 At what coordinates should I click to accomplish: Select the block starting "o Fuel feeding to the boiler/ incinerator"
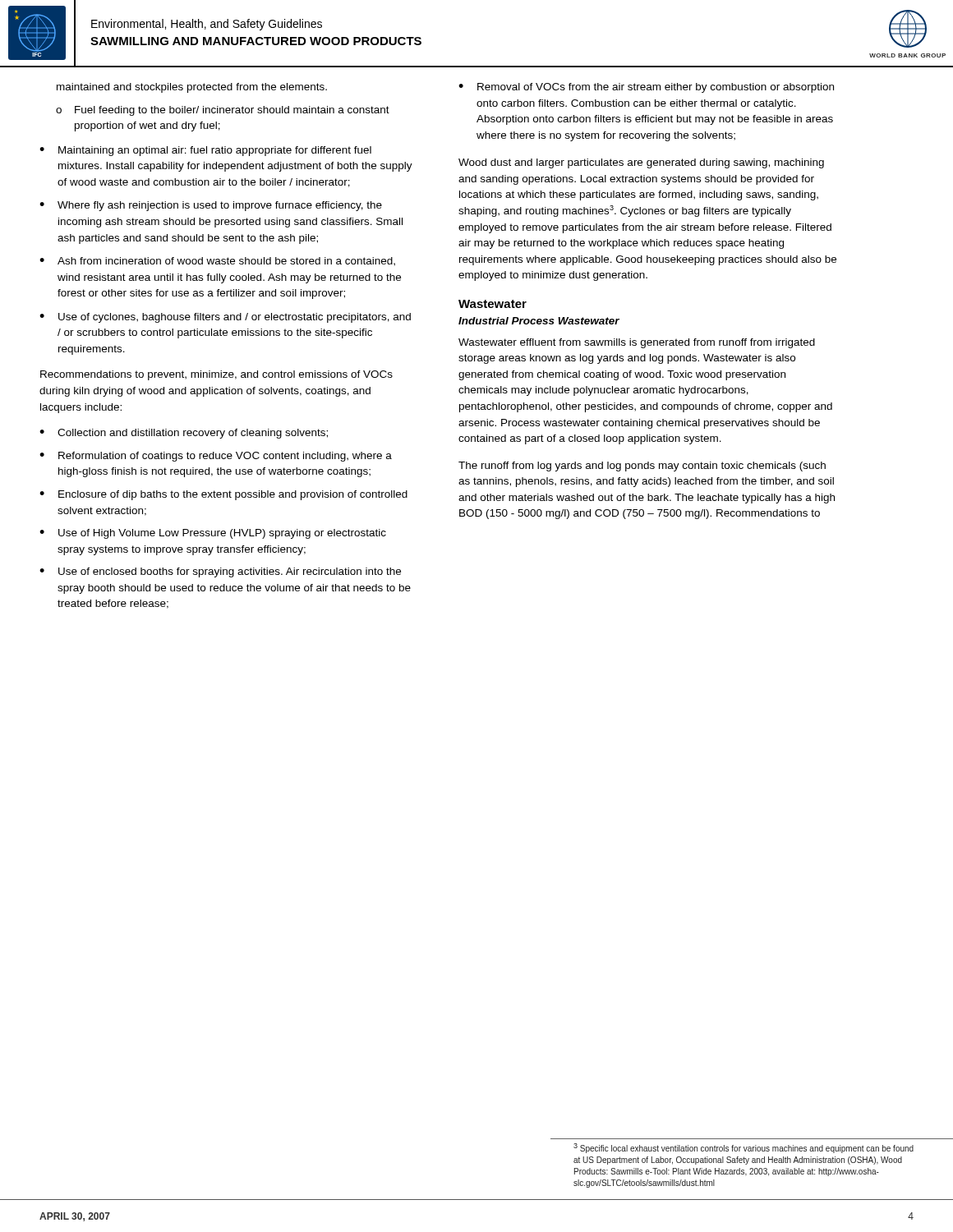pyautogui.click(x=234, y=118)
